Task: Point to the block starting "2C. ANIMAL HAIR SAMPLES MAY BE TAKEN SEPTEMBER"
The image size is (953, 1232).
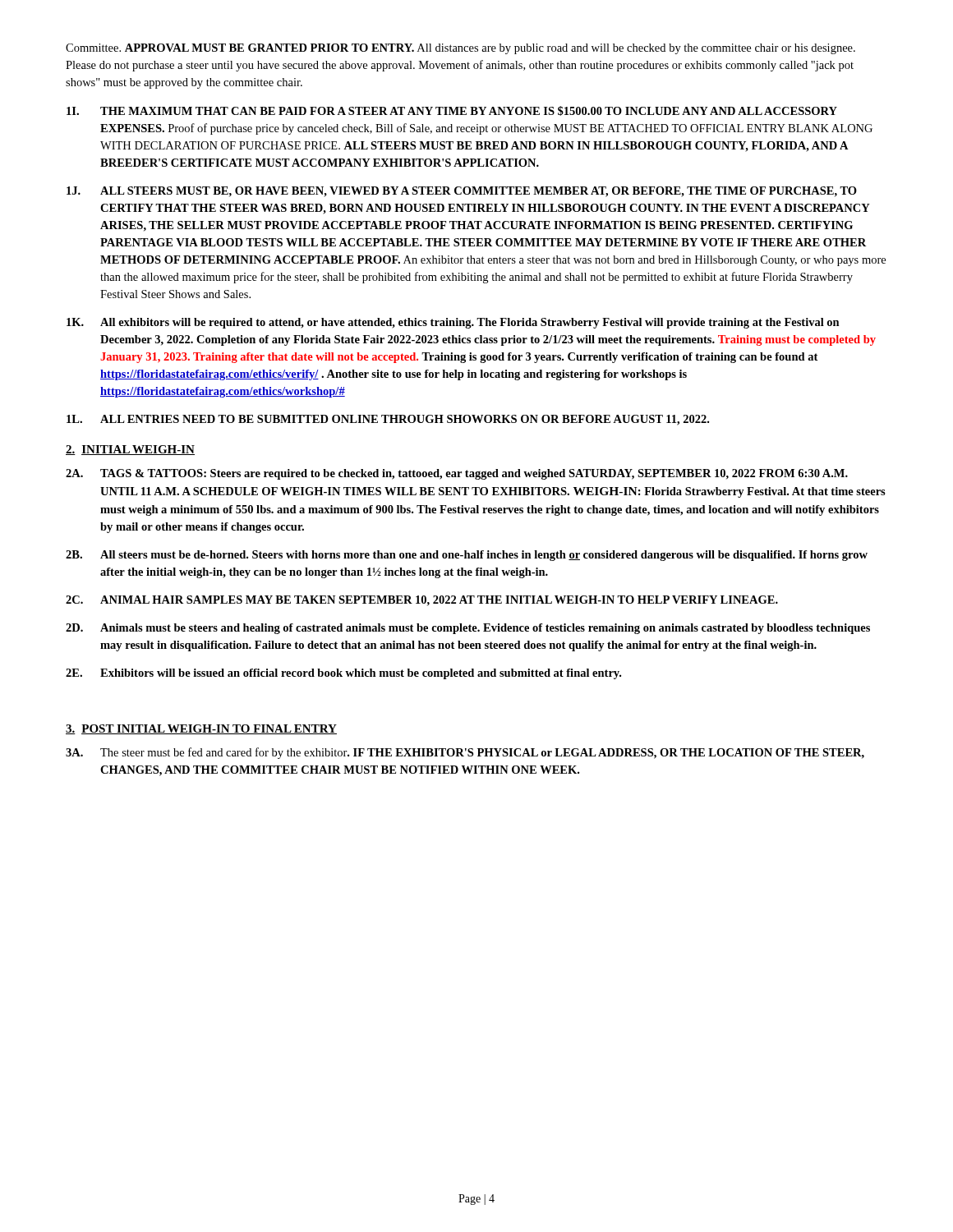Action: coord(476,600)
